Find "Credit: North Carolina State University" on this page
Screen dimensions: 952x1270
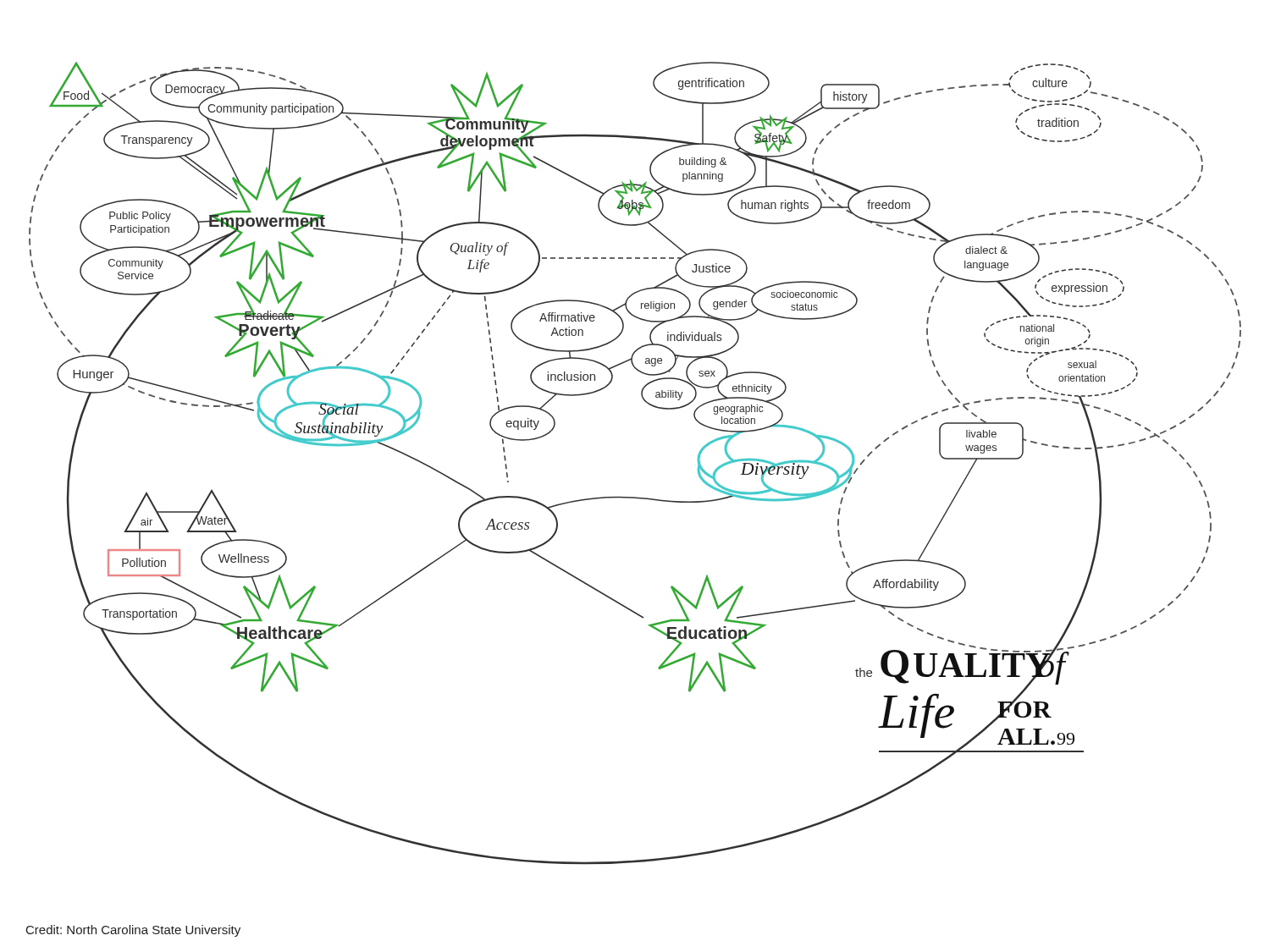click(133, 930)
